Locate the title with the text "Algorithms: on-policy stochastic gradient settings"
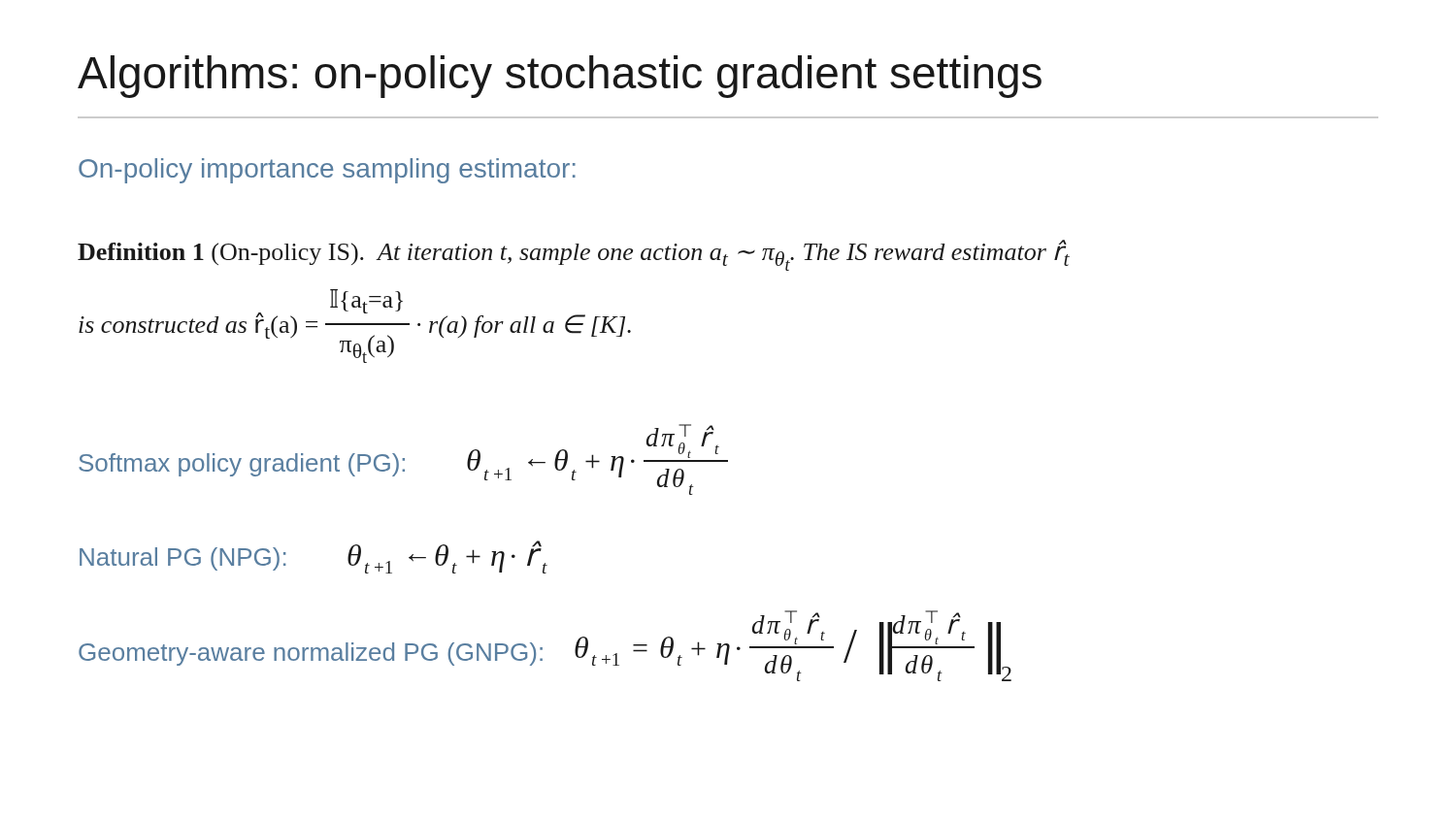The width and height of the screenshot is (1456, 819). click(728, 82)
